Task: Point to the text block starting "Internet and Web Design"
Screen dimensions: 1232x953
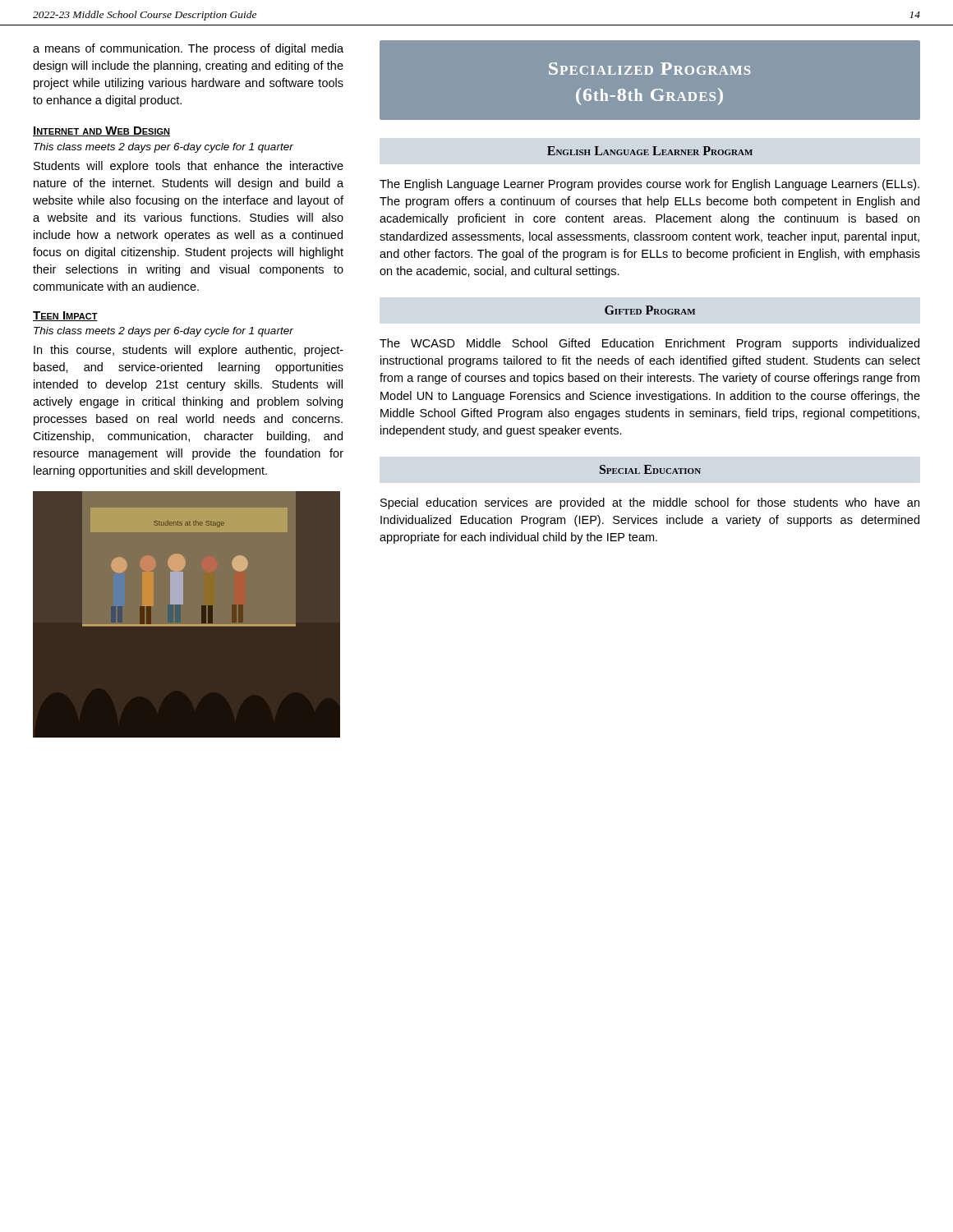Action: pos(101,130)
